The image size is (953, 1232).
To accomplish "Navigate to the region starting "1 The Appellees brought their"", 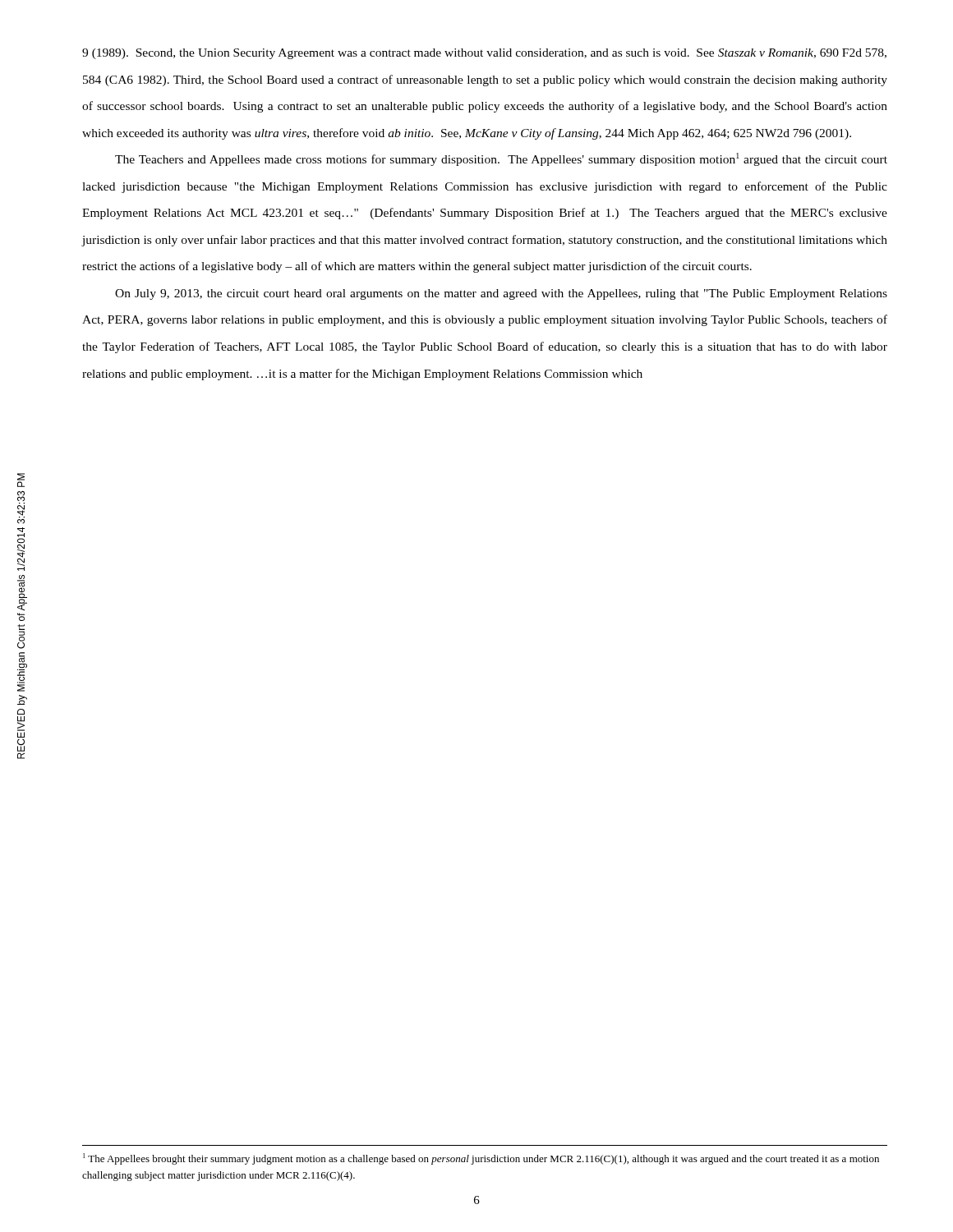I will tap(481, 1166).
